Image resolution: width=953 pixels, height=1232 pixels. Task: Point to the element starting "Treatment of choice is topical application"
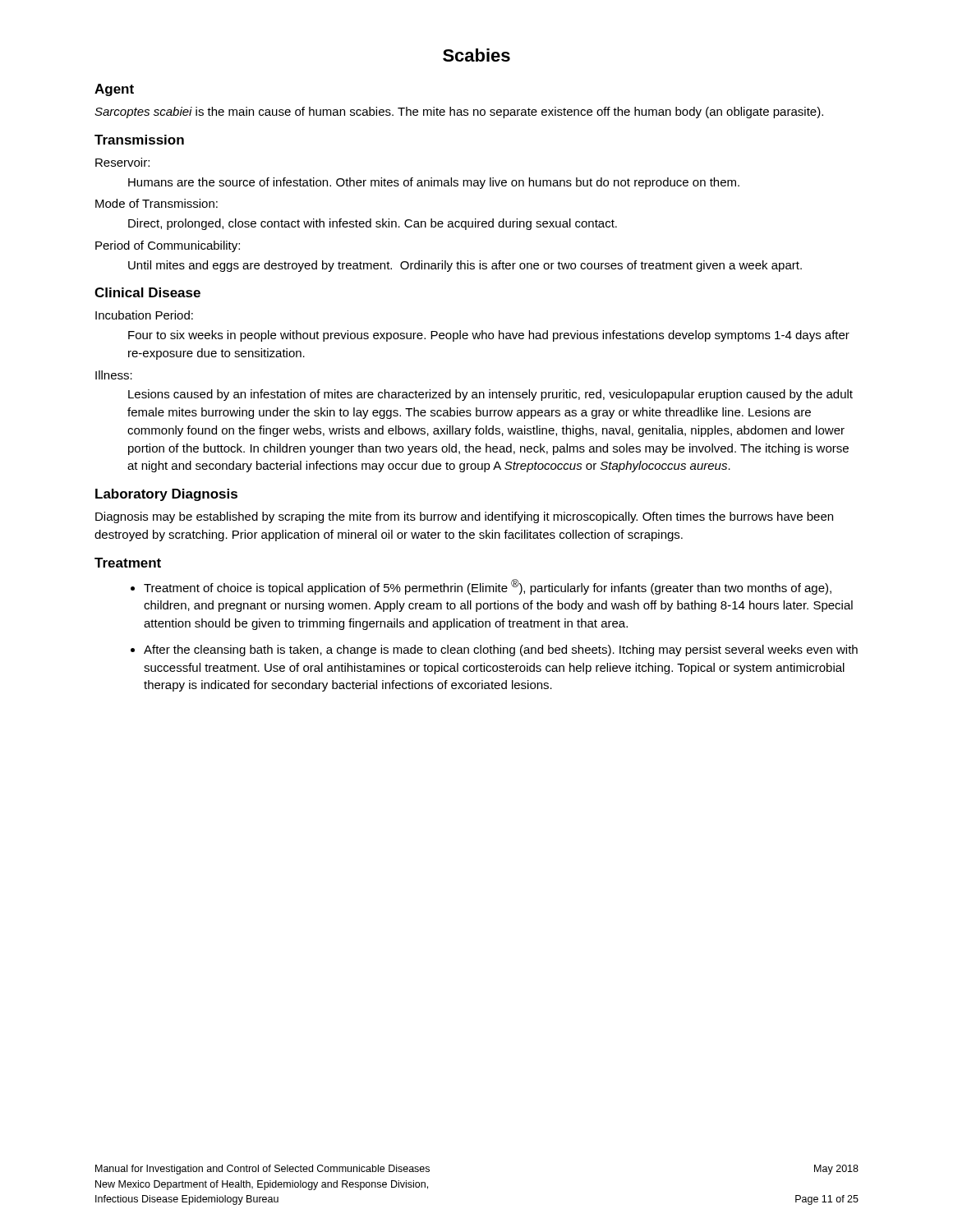(499, 604)
